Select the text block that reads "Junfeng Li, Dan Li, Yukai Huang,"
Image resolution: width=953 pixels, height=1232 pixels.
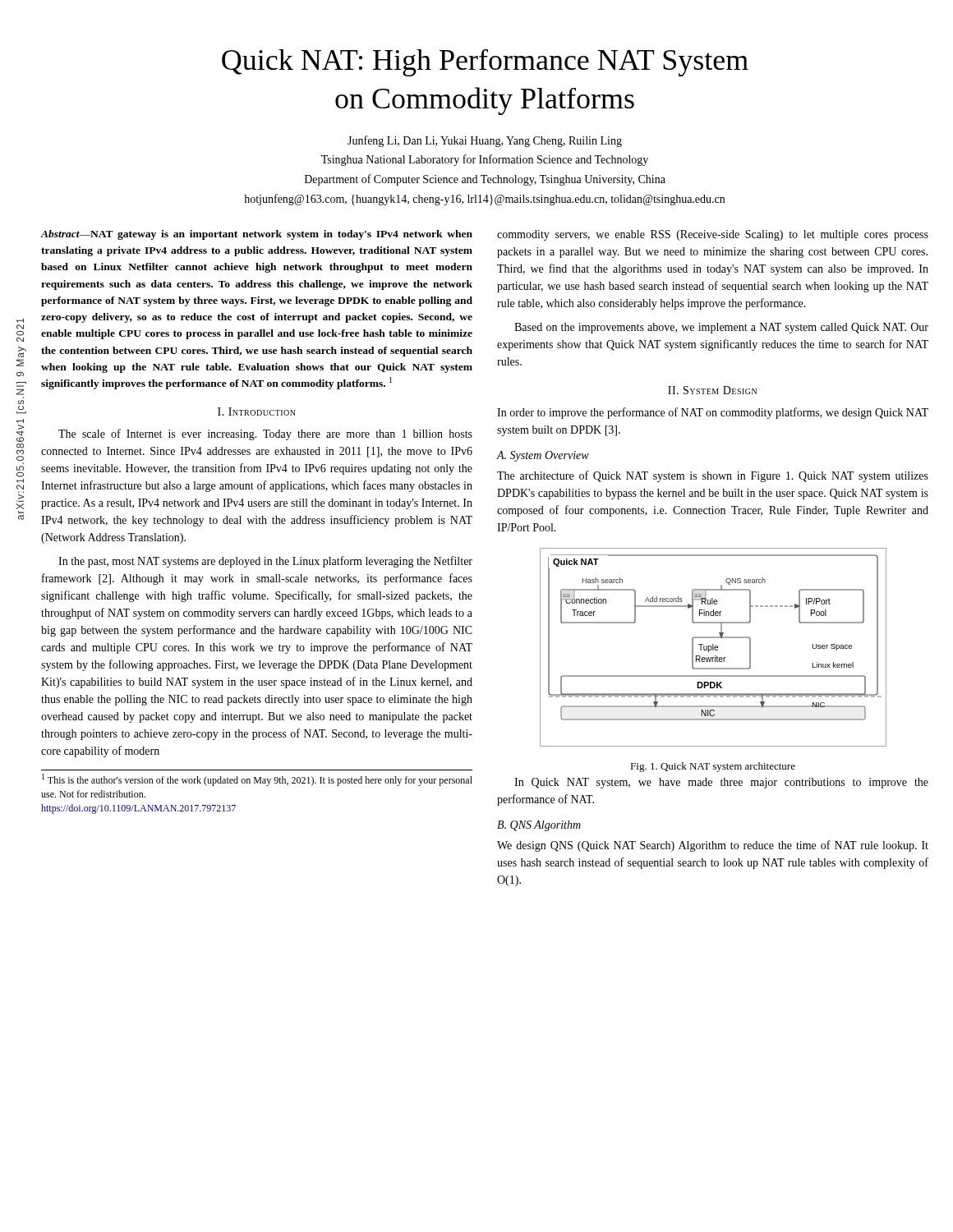[x=485, y=170]
